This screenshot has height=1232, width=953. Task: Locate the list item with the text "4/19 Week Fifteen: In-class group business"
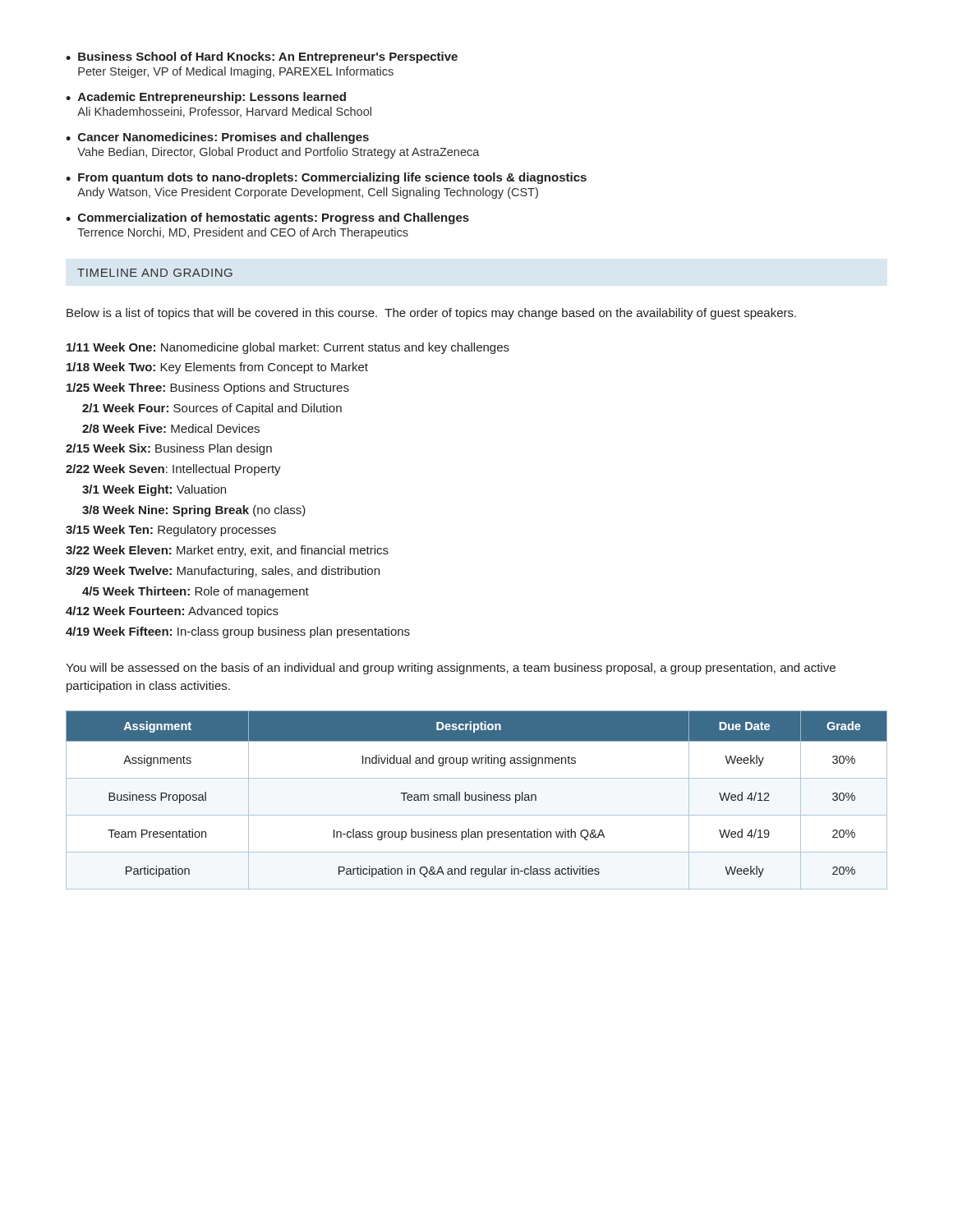(x=238, y=631)
